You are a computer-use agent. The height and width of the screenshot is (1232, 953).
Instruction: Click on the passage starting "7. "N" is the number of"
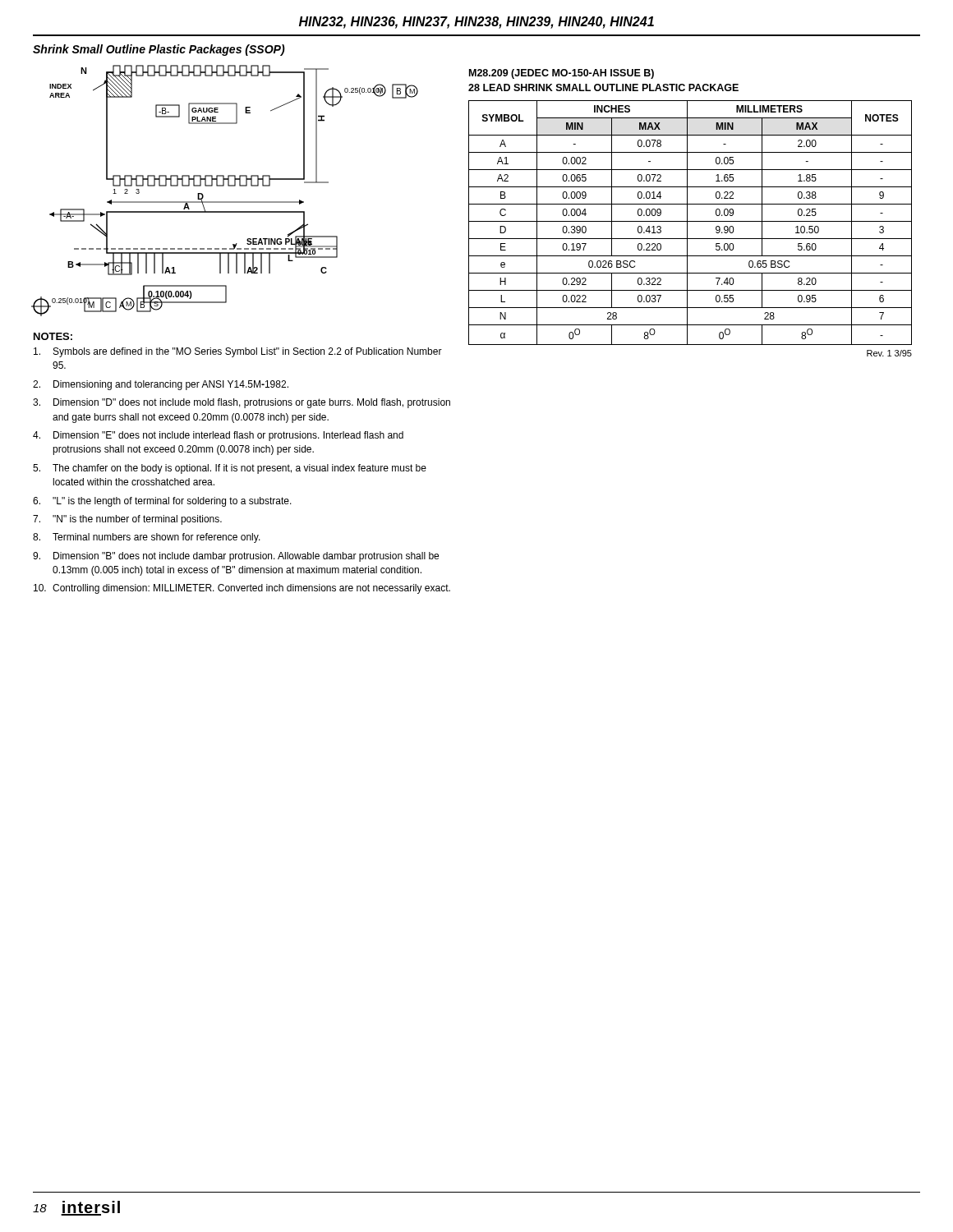(x=128, y=520)
